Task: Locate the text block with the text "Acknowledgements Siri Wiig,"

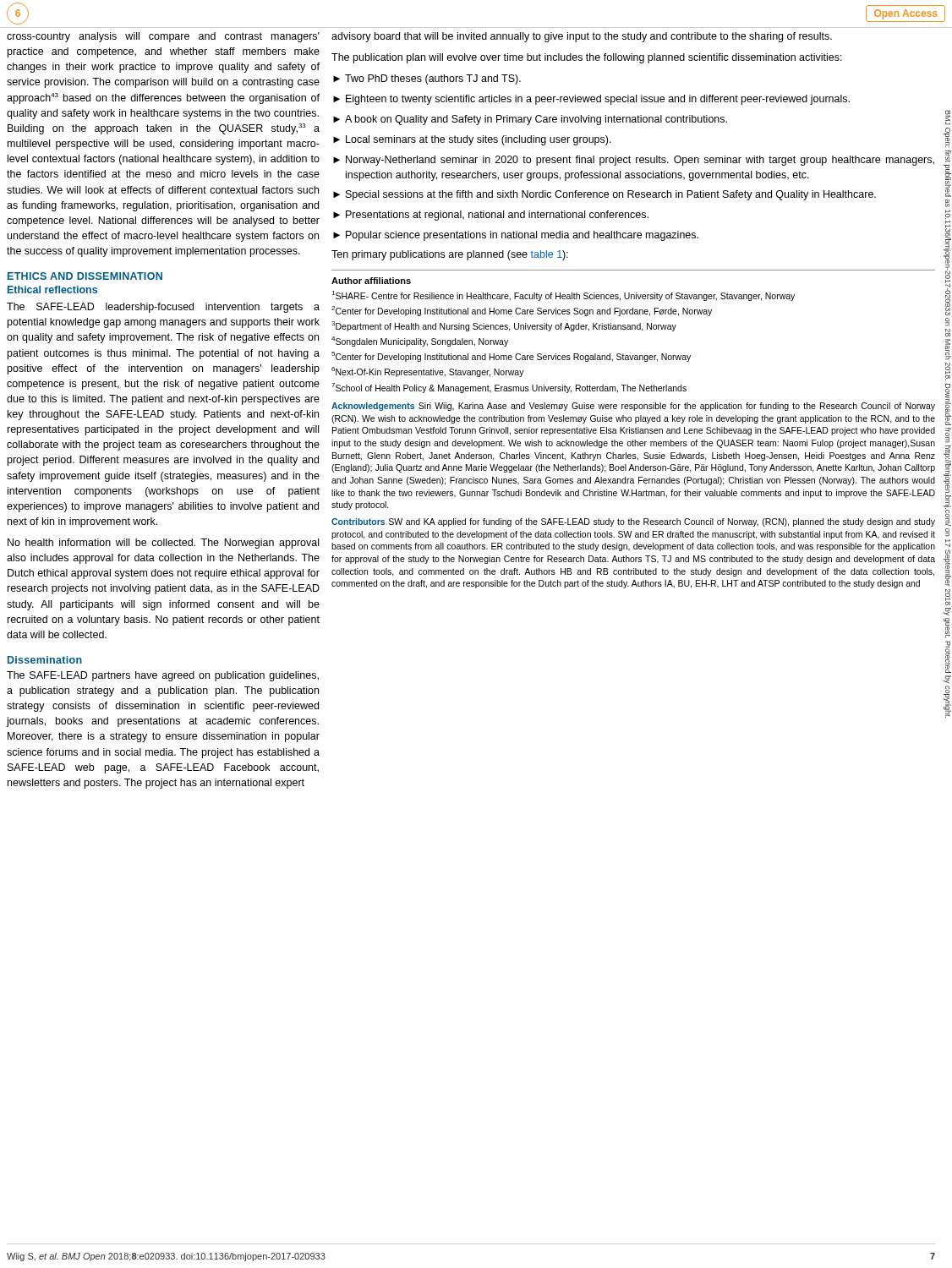Action: (x=633, y=456)
